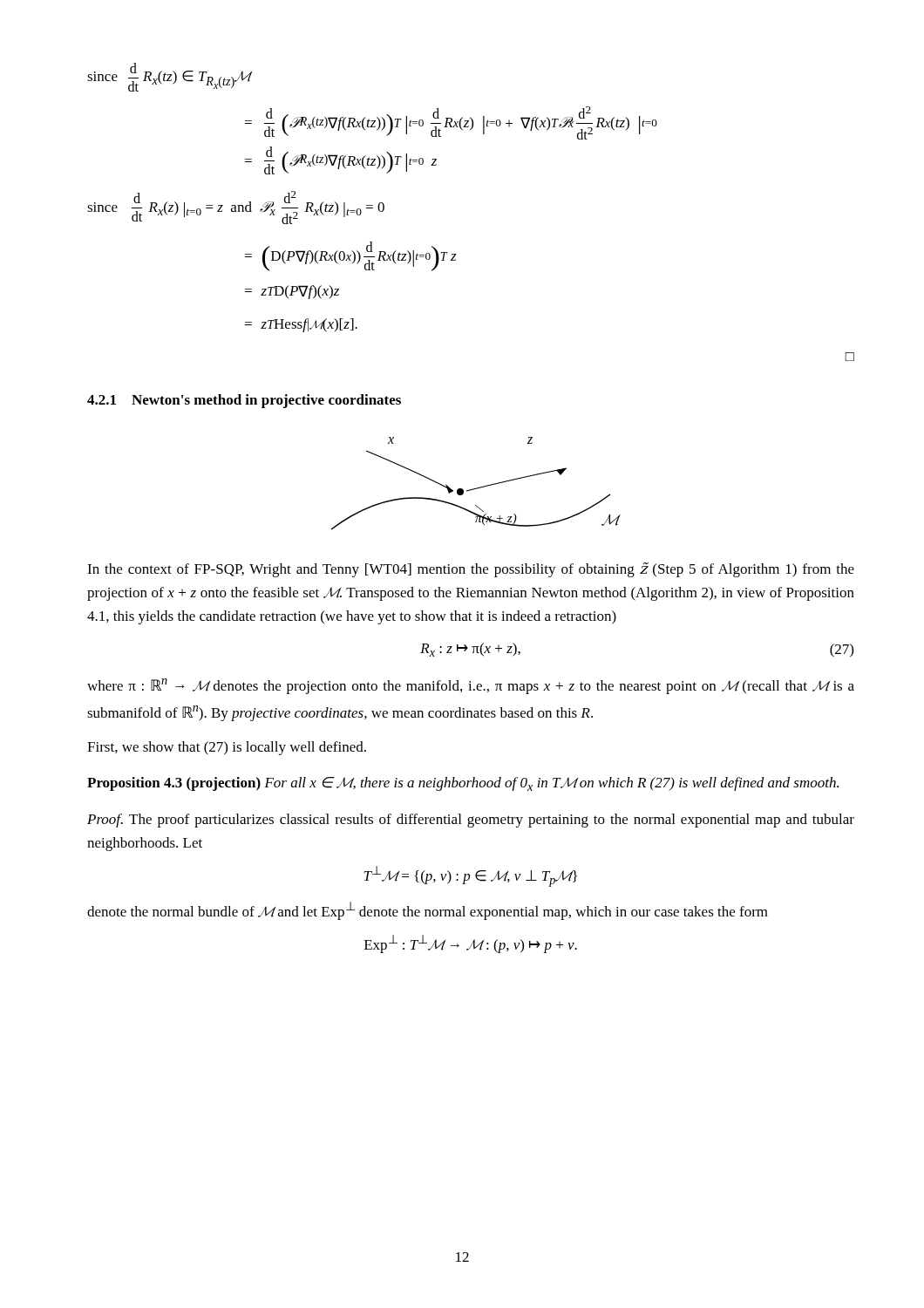Find the text block that says "since ddt Rx(z) |t=0 = z"
The height and width of the screenshot is (1308, 924).
[x=236, y=208]
